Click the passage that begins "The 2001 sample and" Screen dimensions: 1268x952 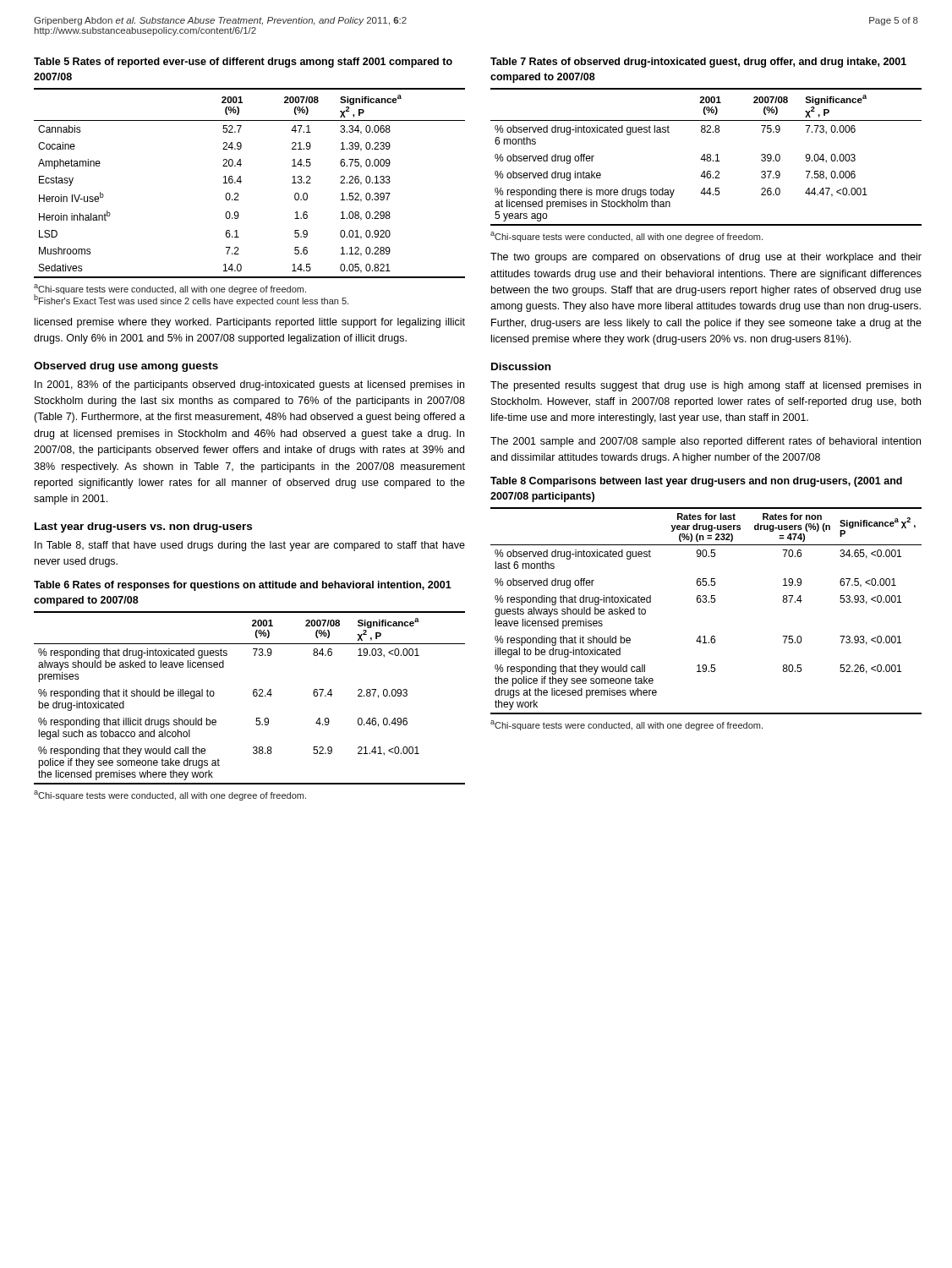(x=706, y=449)
